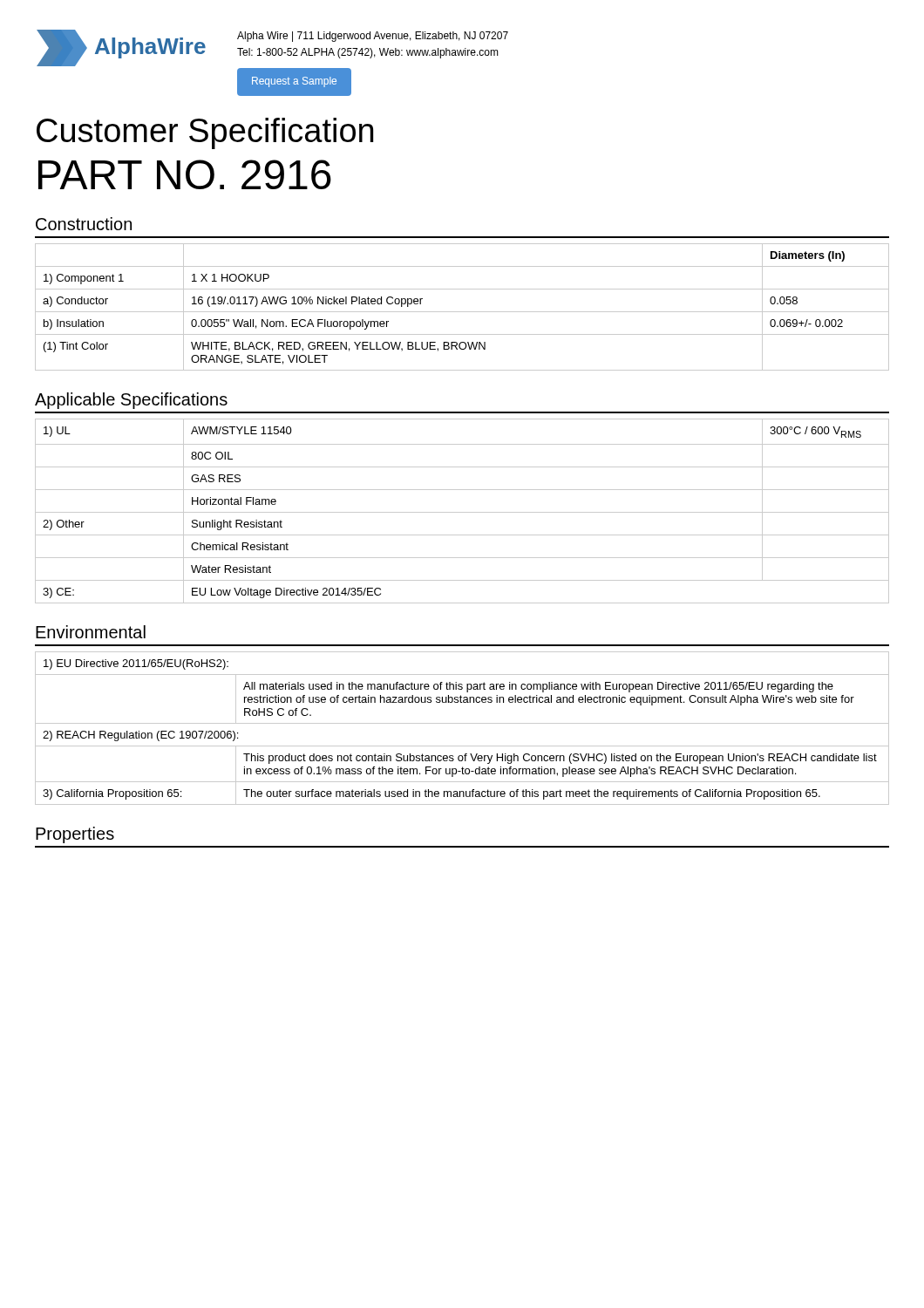Locate the title with the text "PART NO. 2916"

point(184,175)
